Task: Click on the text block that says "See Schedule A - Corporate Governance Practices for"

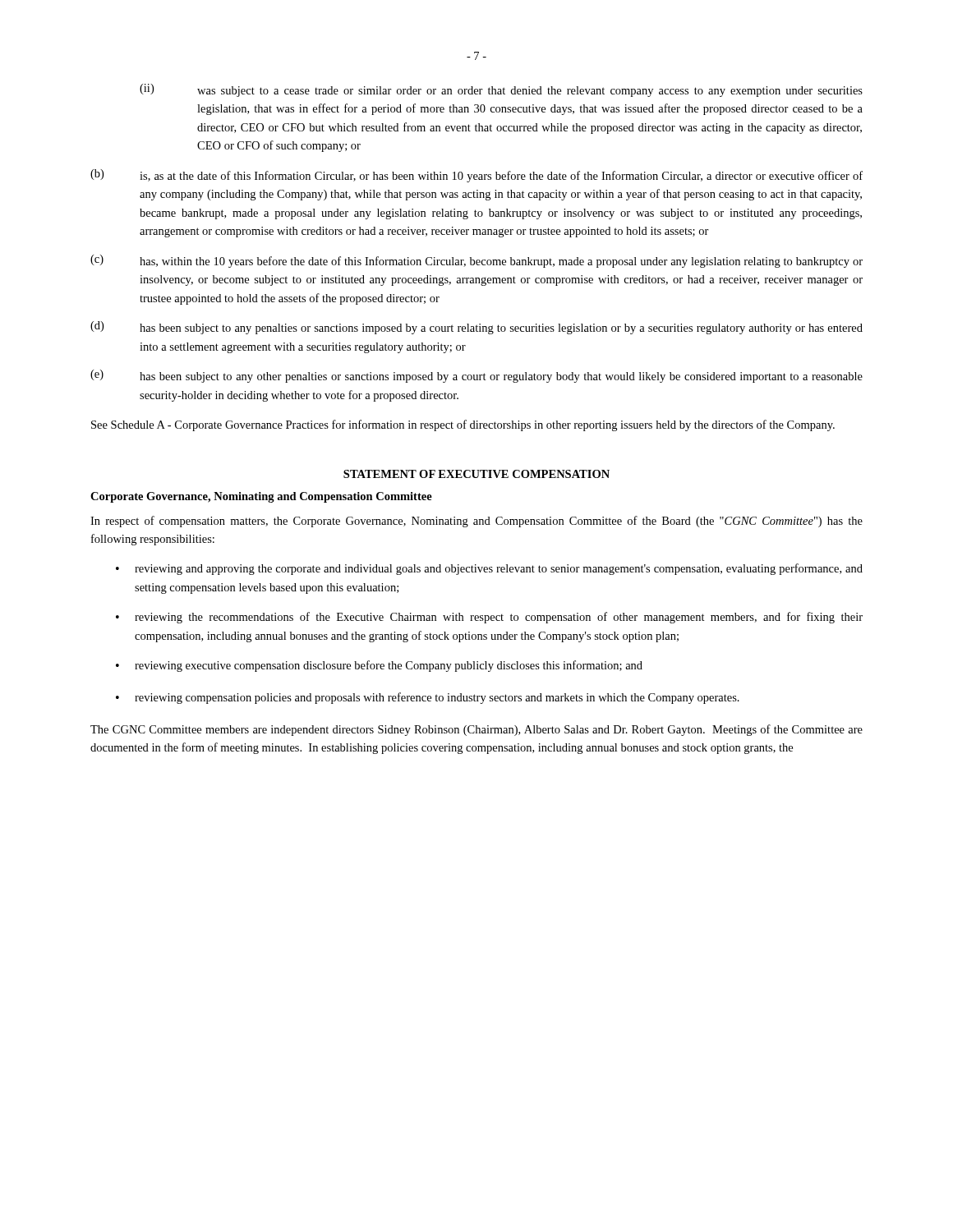Action: 463,425
